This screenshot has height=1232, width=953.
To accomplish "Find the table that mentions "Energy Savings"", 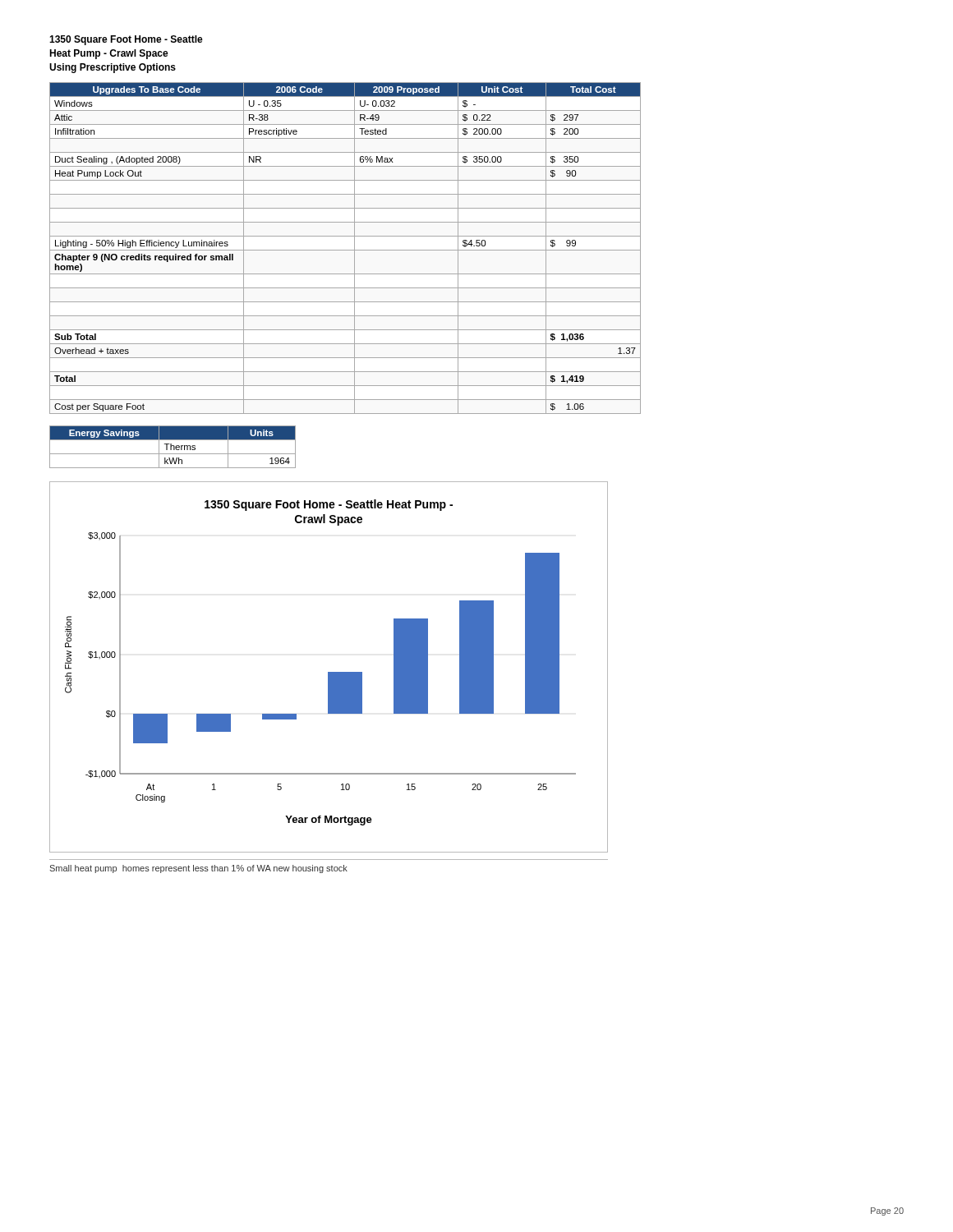I will (x=476, y=447).
